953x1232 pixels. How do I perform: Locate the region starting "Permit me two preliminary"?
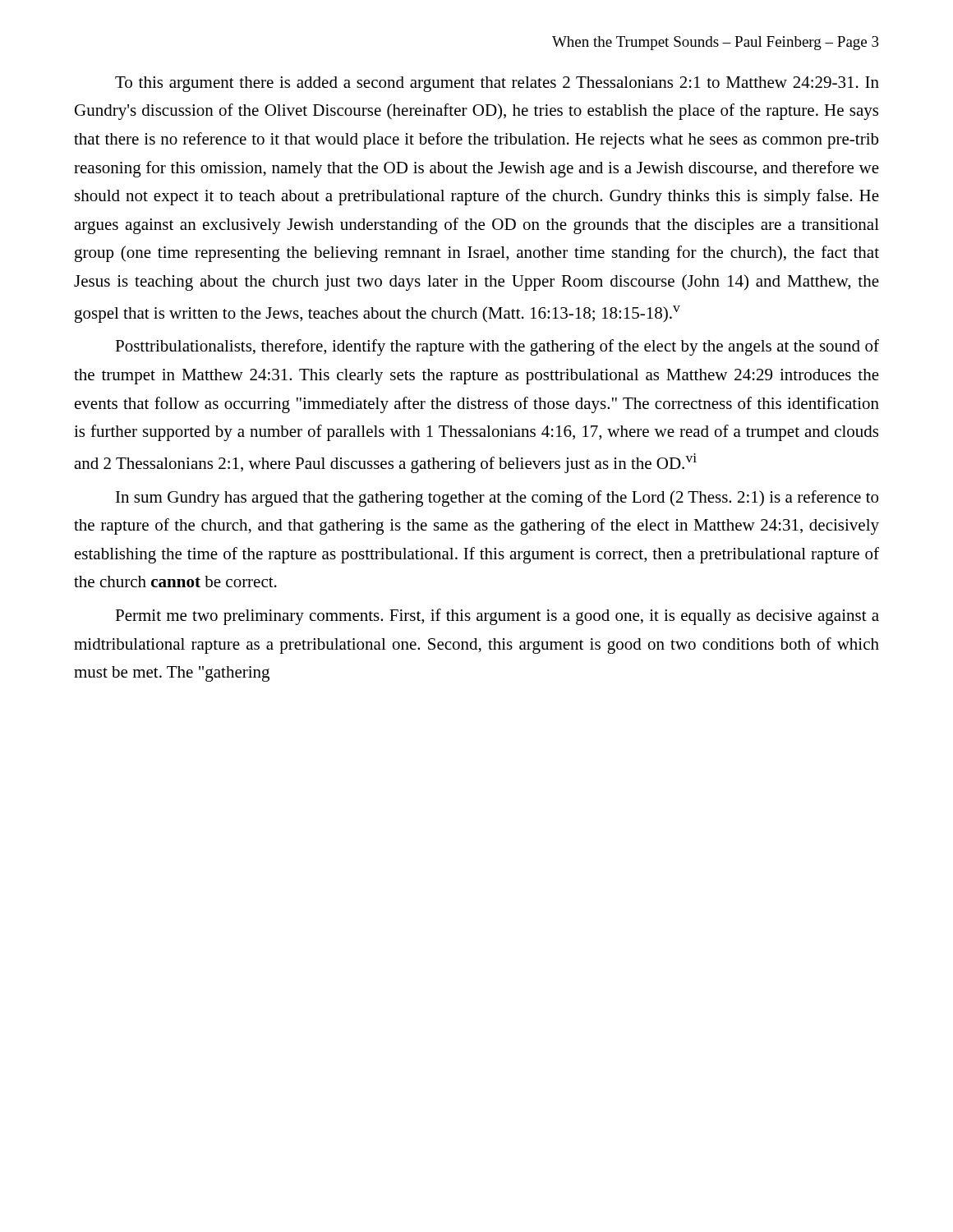476,644
